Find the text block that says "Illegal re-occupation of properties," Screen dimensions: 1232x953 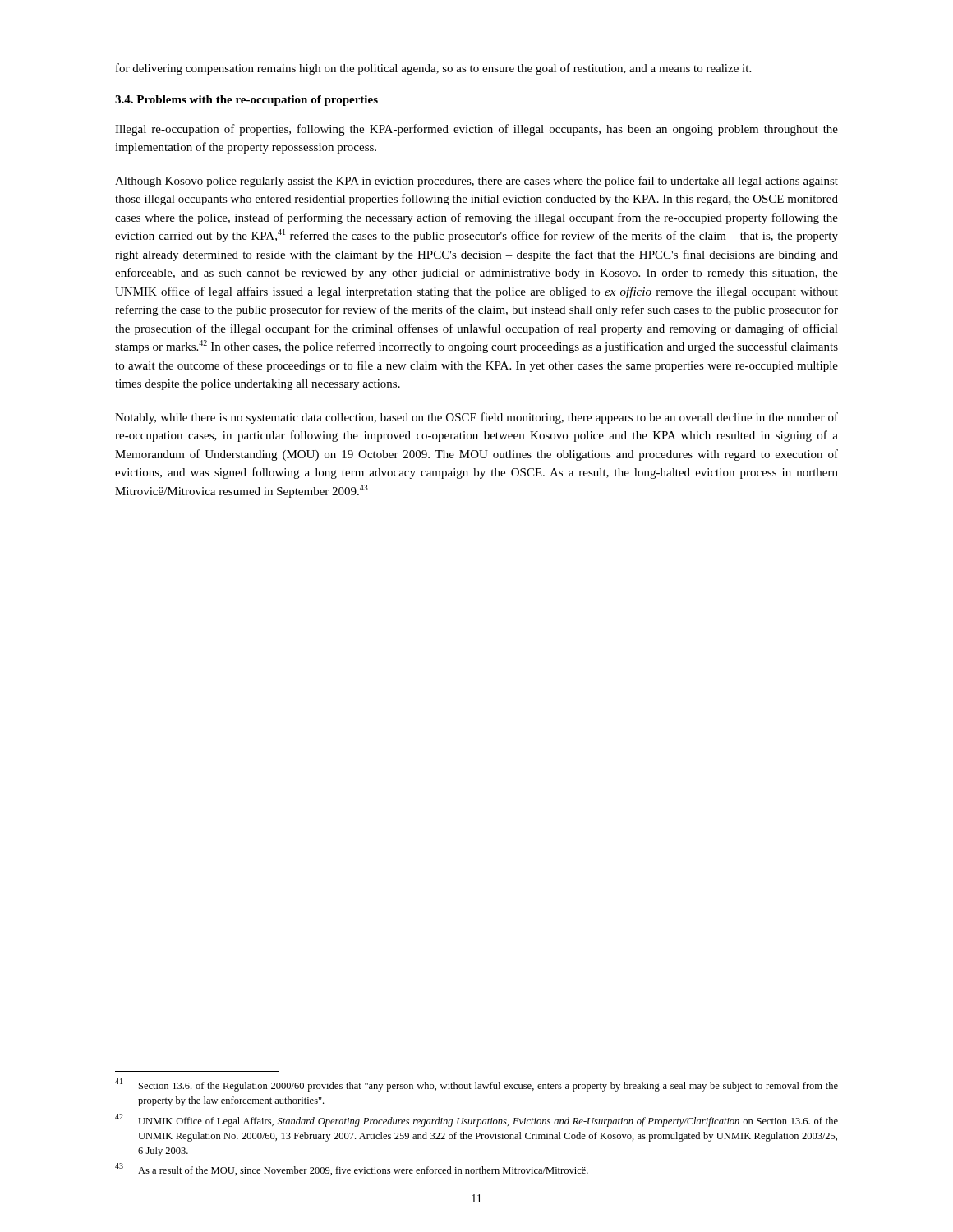click(476, 138)
